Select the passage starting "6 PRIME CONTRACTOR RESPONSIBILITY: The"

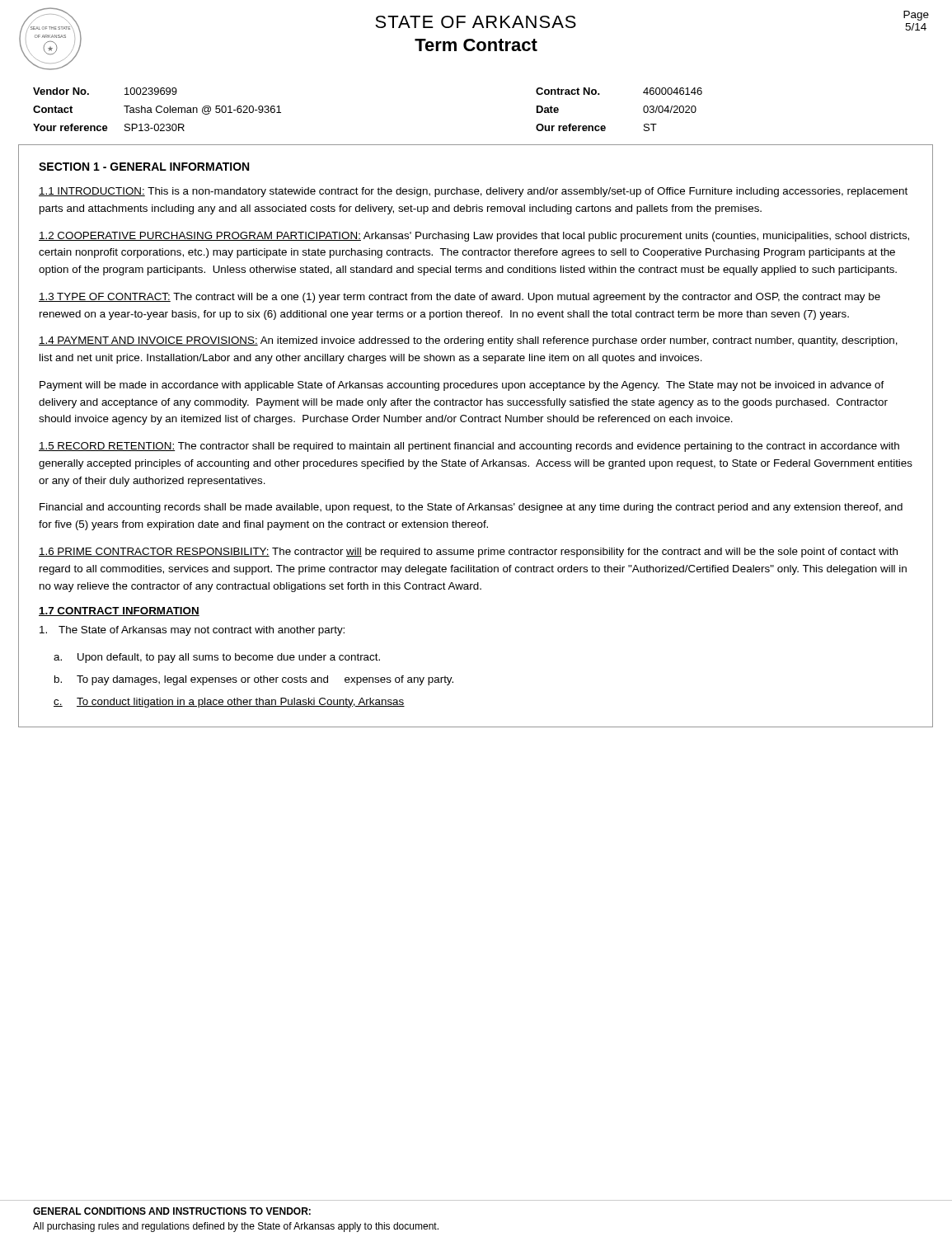tap(473, 568)
